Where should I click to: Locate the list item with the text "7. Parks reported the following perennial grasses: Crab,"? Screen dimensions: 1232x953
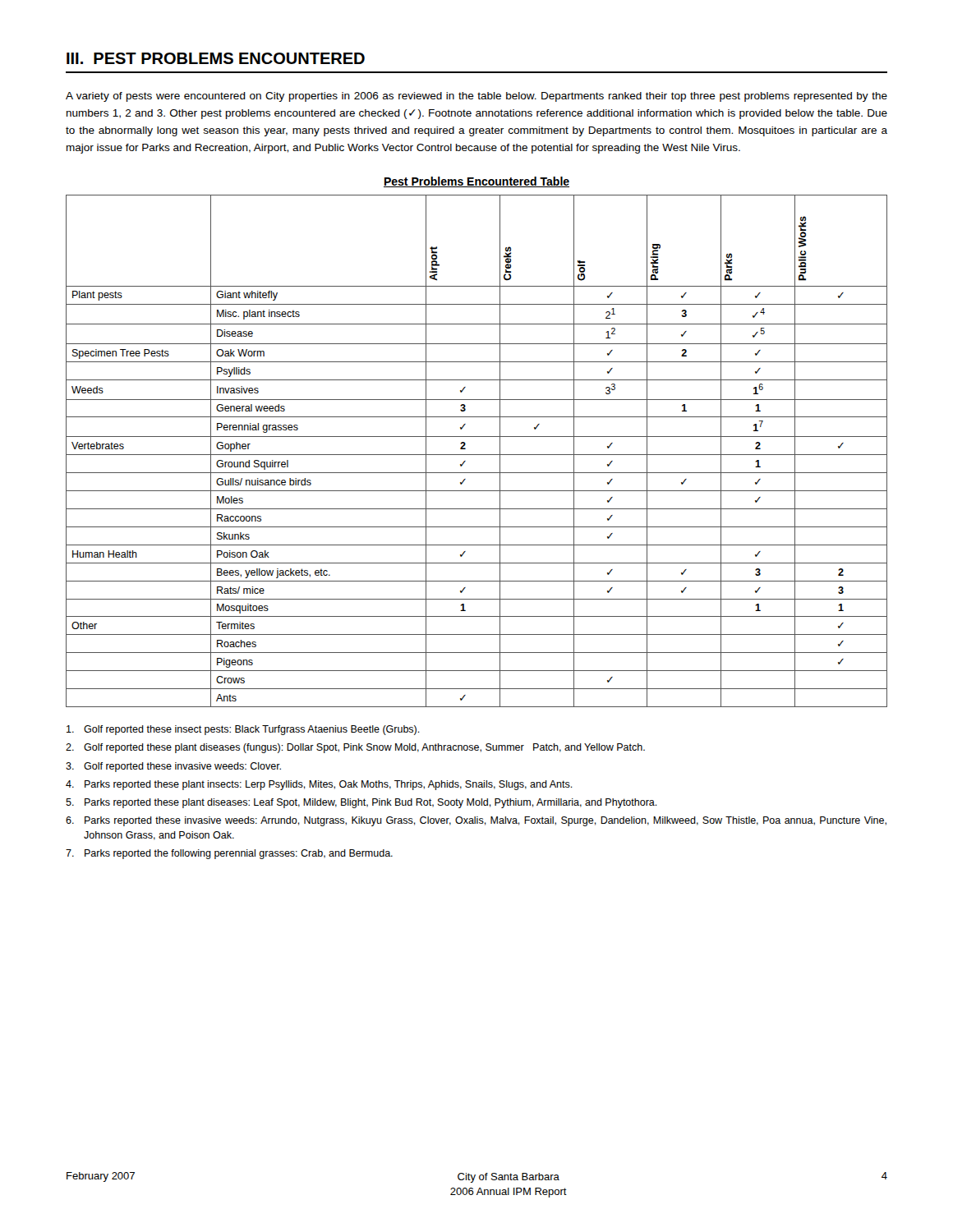coord(229,854)
